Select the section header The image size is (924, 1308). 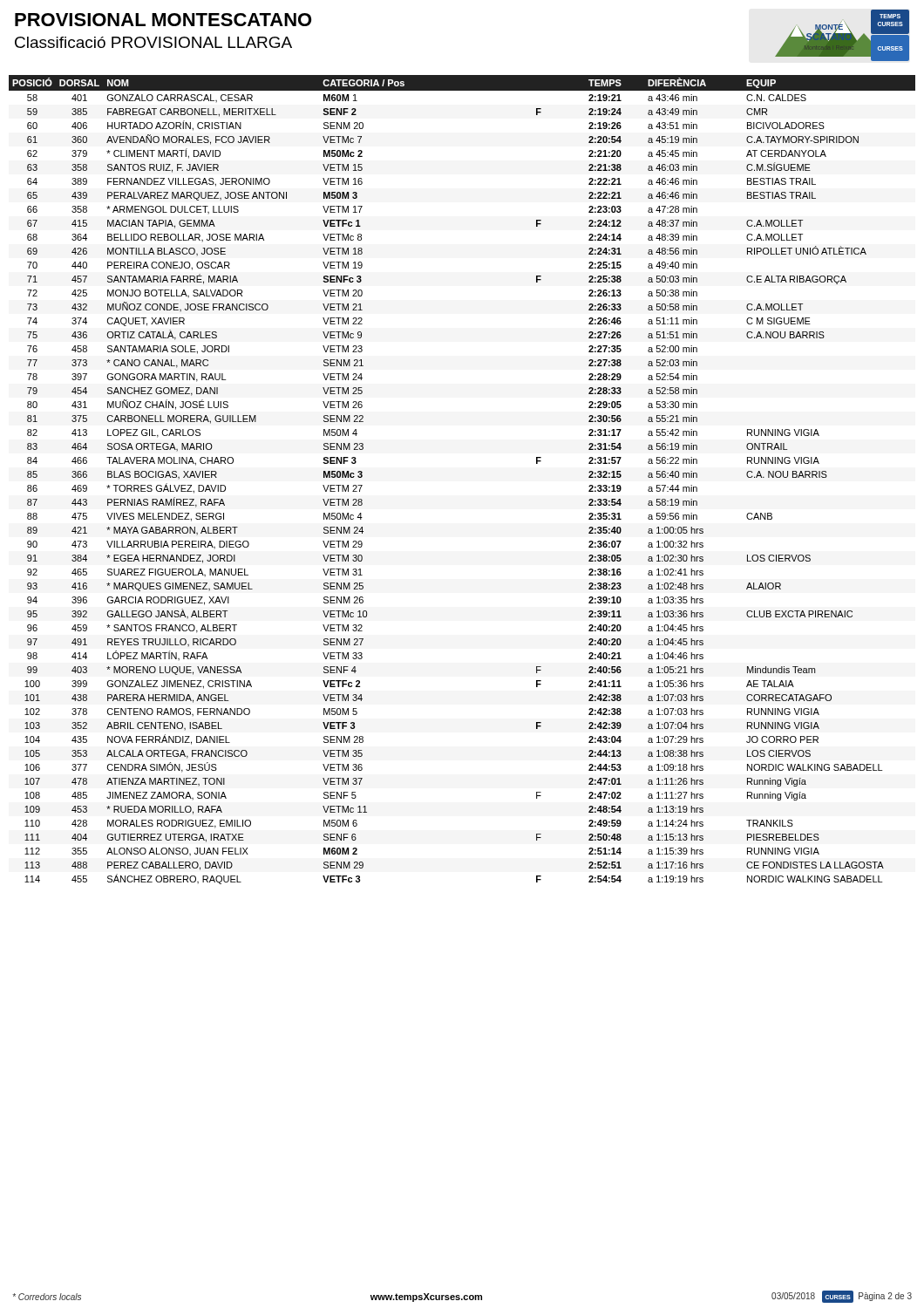point(377,43)
